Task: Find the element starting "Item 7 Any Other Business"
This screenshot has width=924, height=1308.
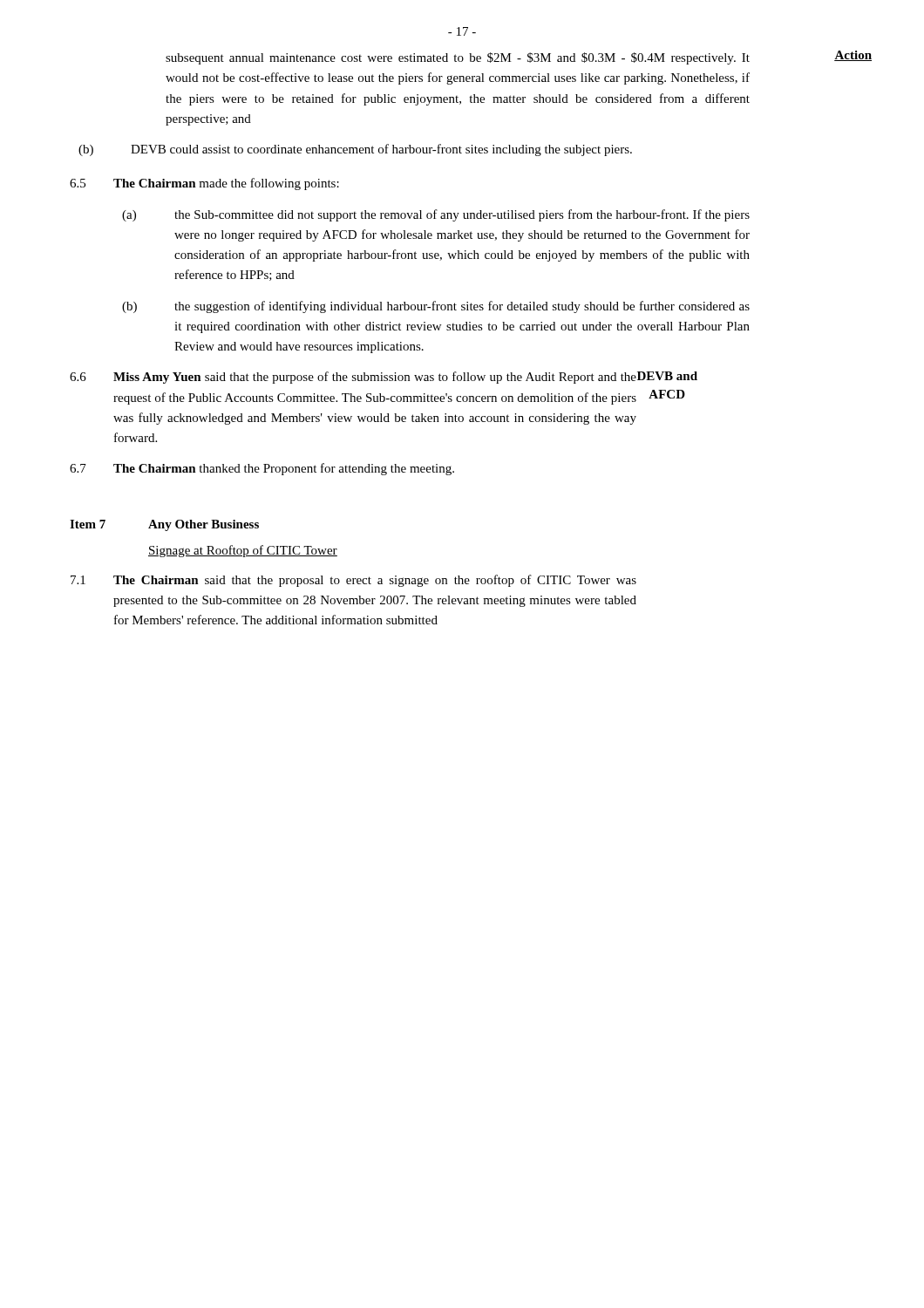Action: pos(164,524)
